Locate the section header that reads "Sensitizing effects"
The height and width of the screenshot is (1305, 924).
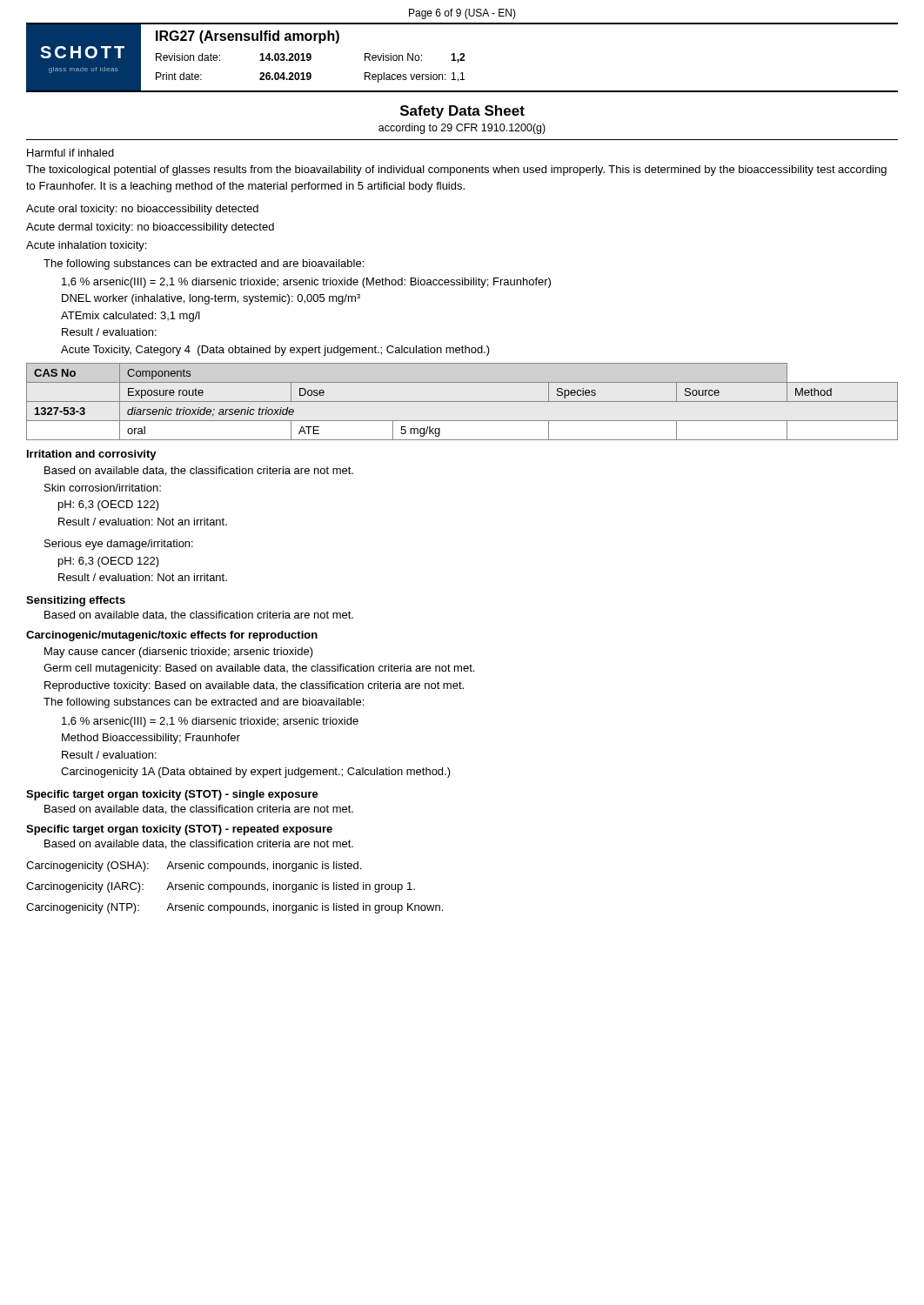tap(76, 600)
